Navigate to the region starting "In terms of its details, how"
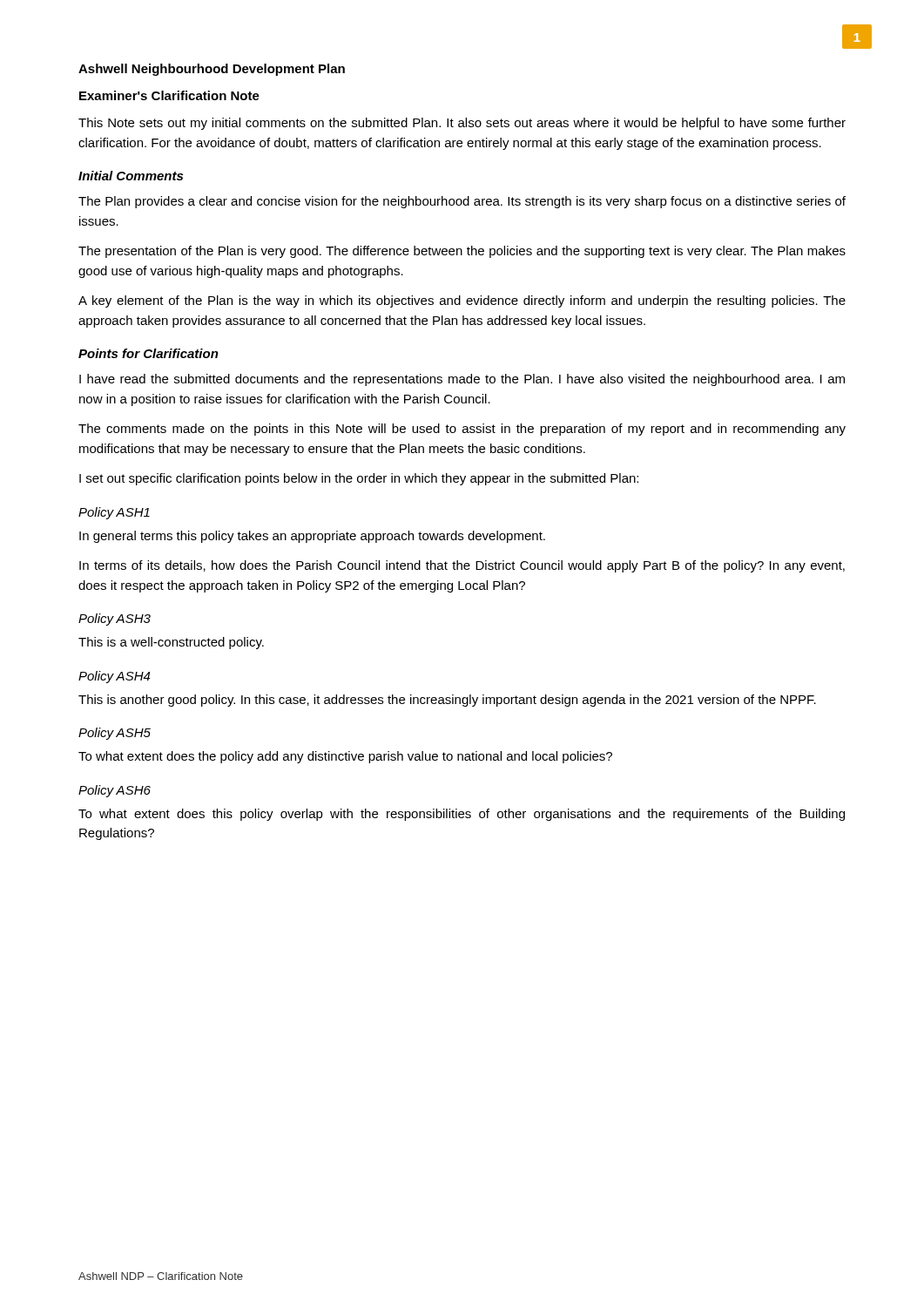Screen dimensions: 1307x924 point(462,575)
